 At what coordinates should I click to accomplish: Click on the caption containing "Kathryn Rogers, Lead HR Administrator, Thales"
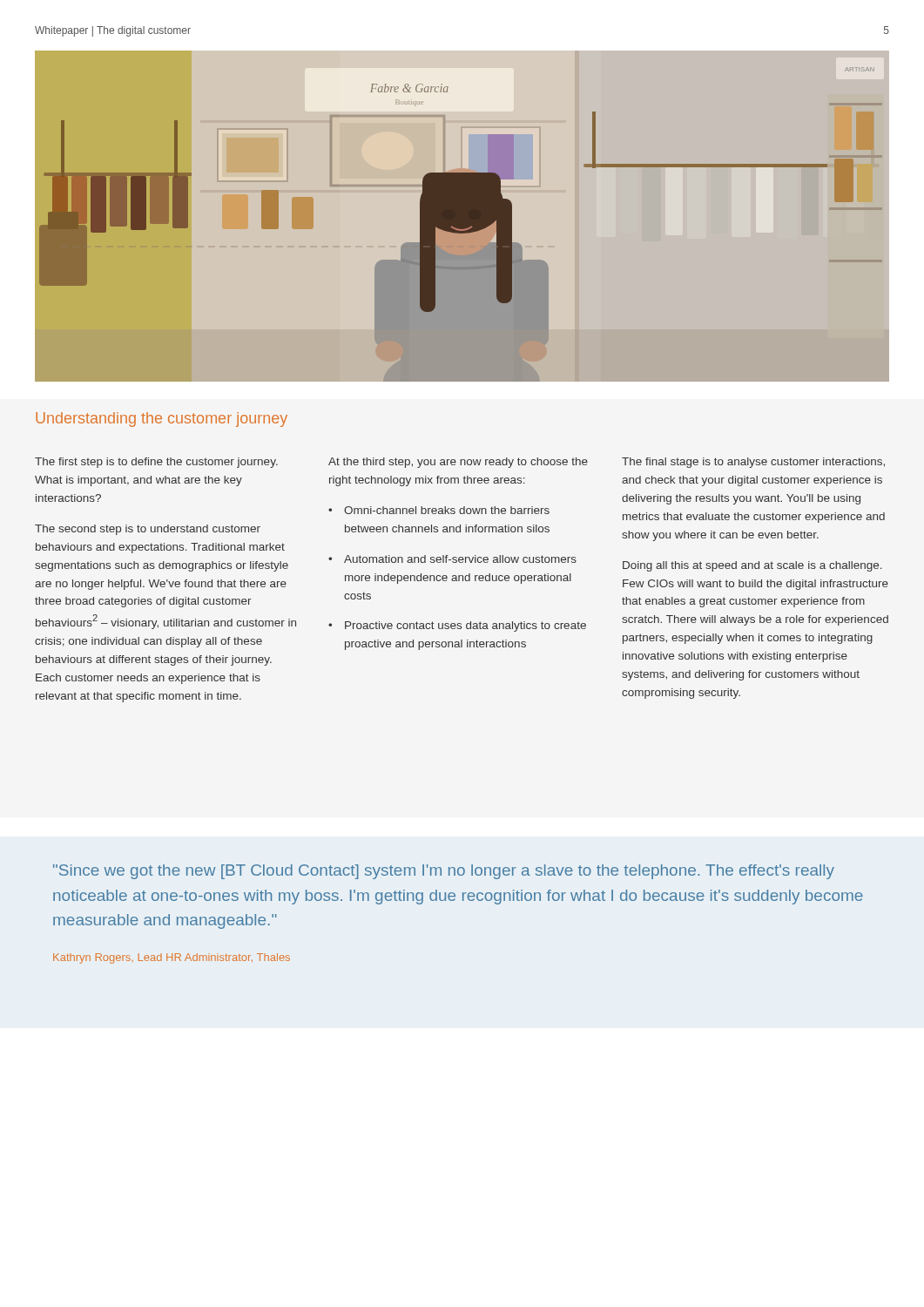click(172, 958)
